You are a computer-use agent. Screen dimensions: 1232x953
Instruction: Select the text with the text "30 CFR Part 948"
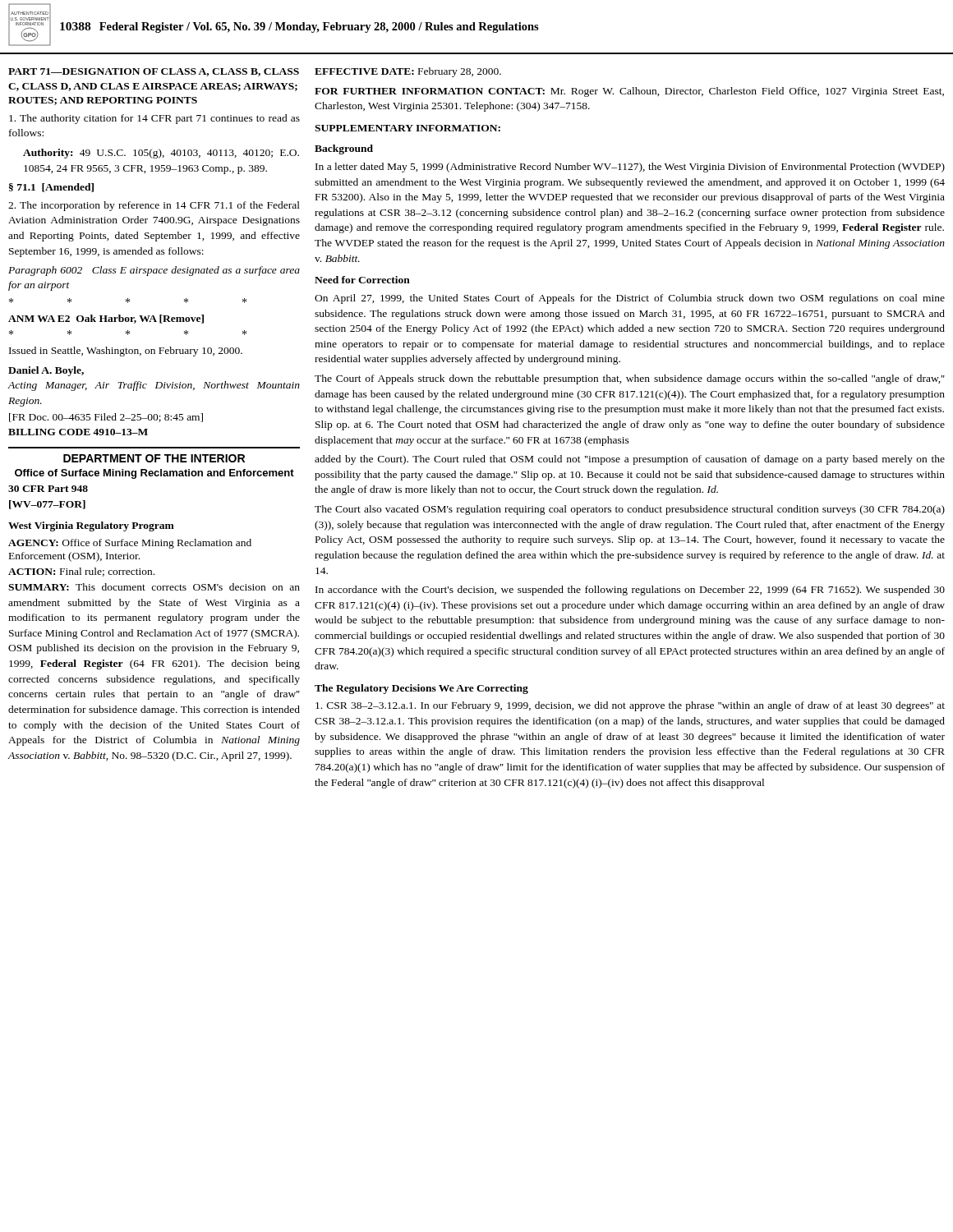point(48,489)
